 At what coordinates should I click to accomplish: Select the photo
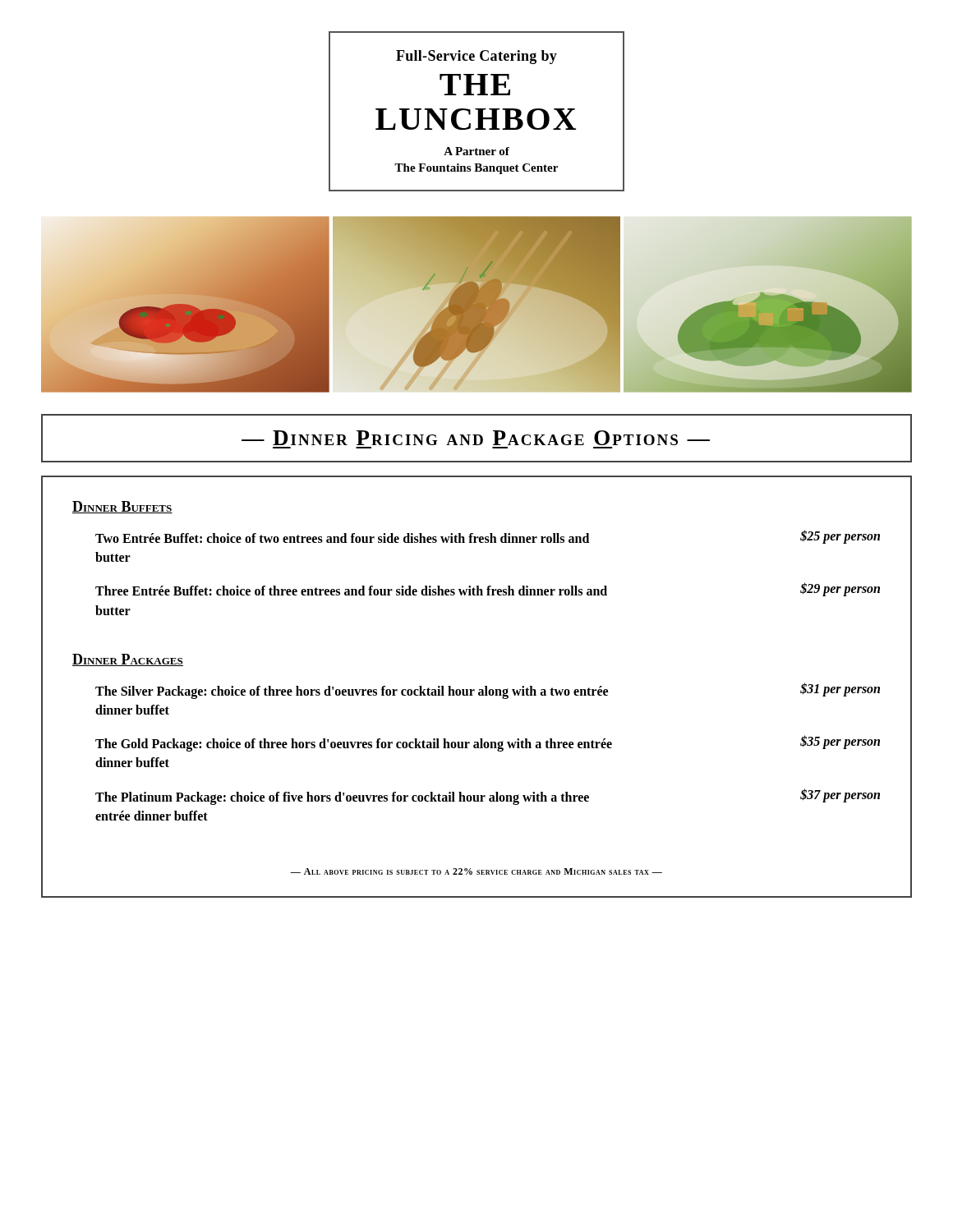pos(476,304)
